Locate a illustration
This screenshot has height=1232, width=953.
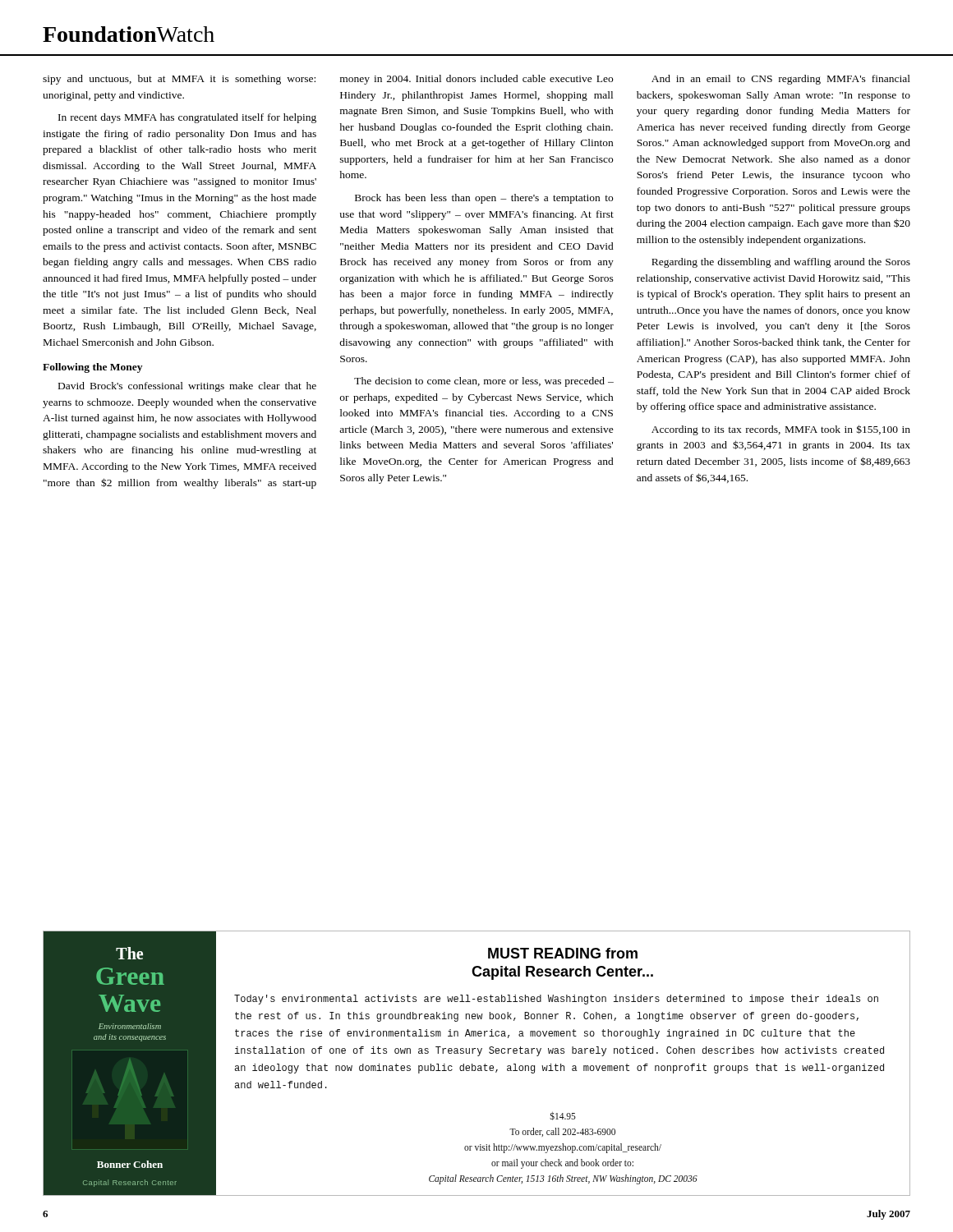[x=130, y=1063]
